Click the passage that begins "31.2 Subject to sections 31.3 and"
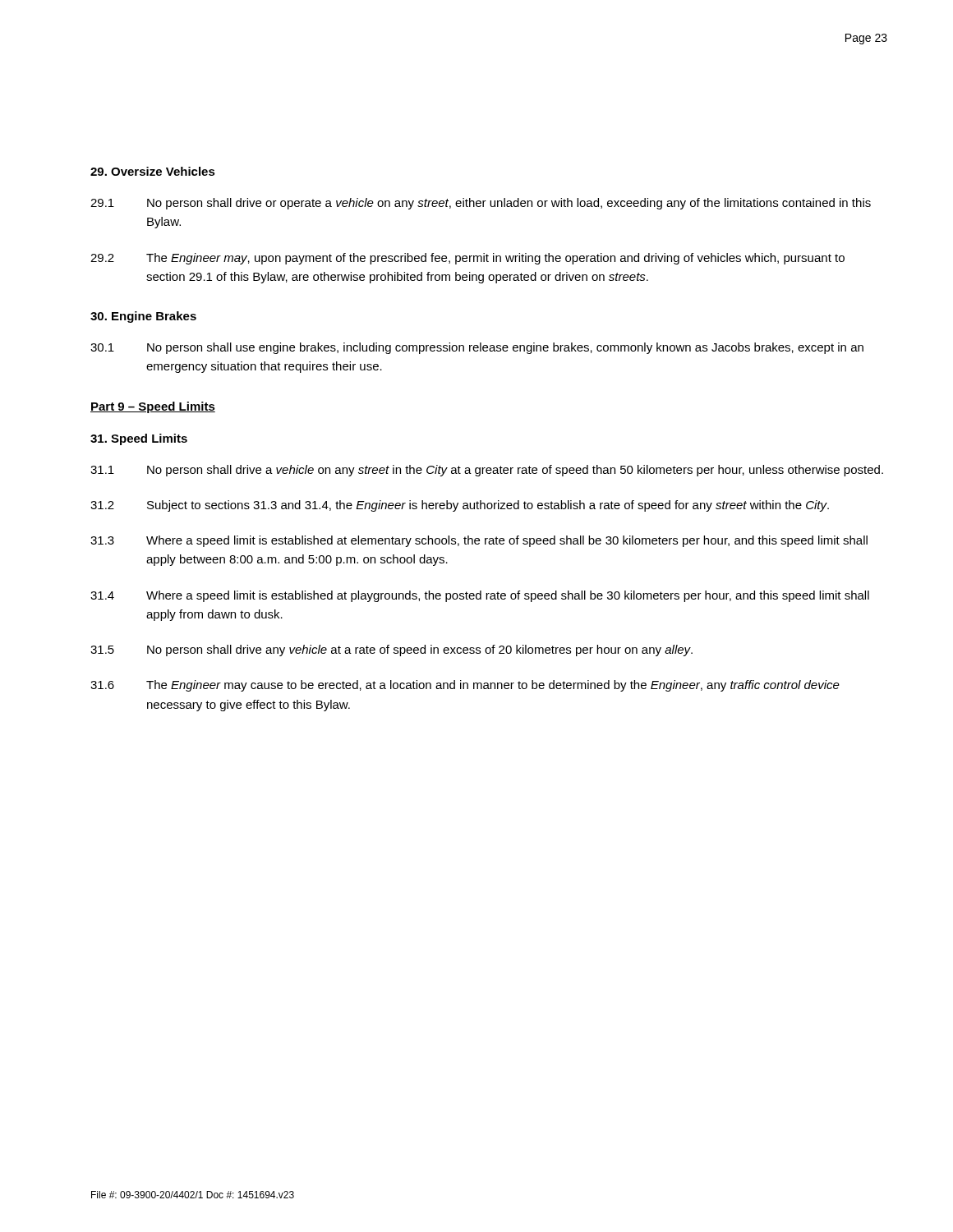 pyautogui.click(x=489, y=505)
